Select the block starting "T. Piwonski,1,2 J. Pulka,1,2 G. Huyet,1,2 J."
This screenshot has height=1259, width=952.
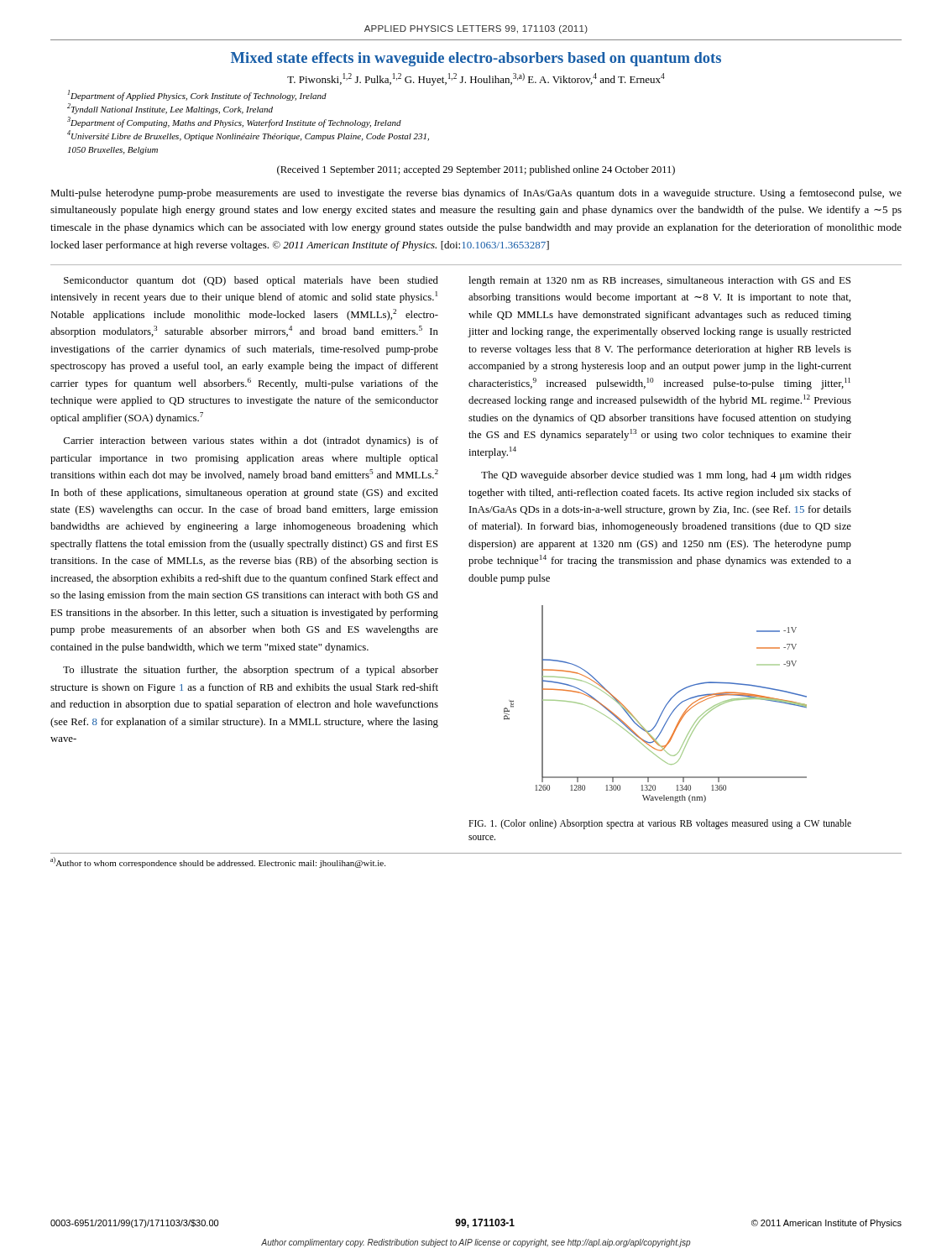(x=476, y=79)
